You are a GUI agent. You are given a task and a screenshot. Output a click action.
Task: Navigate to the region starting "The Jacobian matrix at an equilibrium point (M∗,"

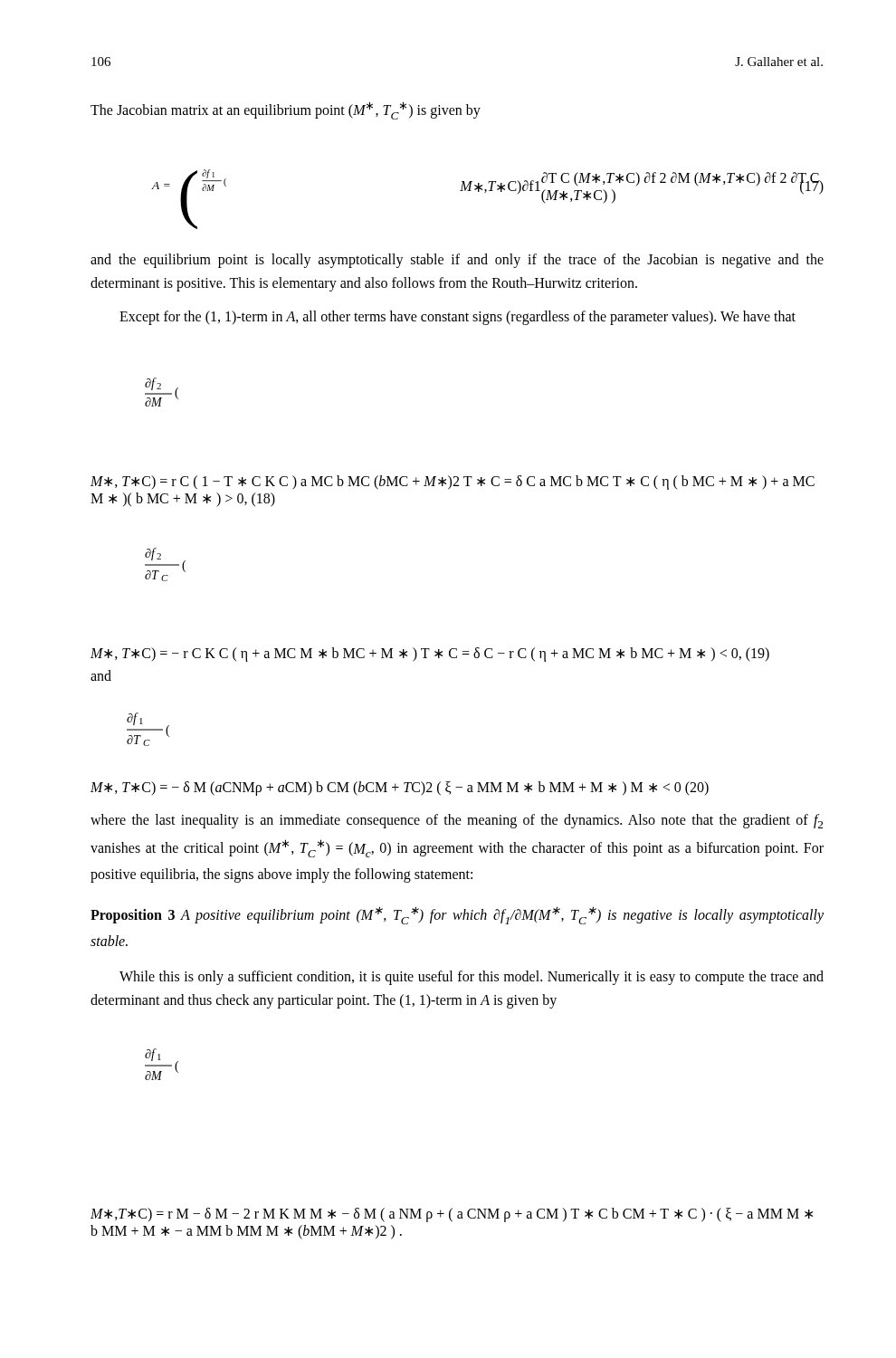(285, 110)
